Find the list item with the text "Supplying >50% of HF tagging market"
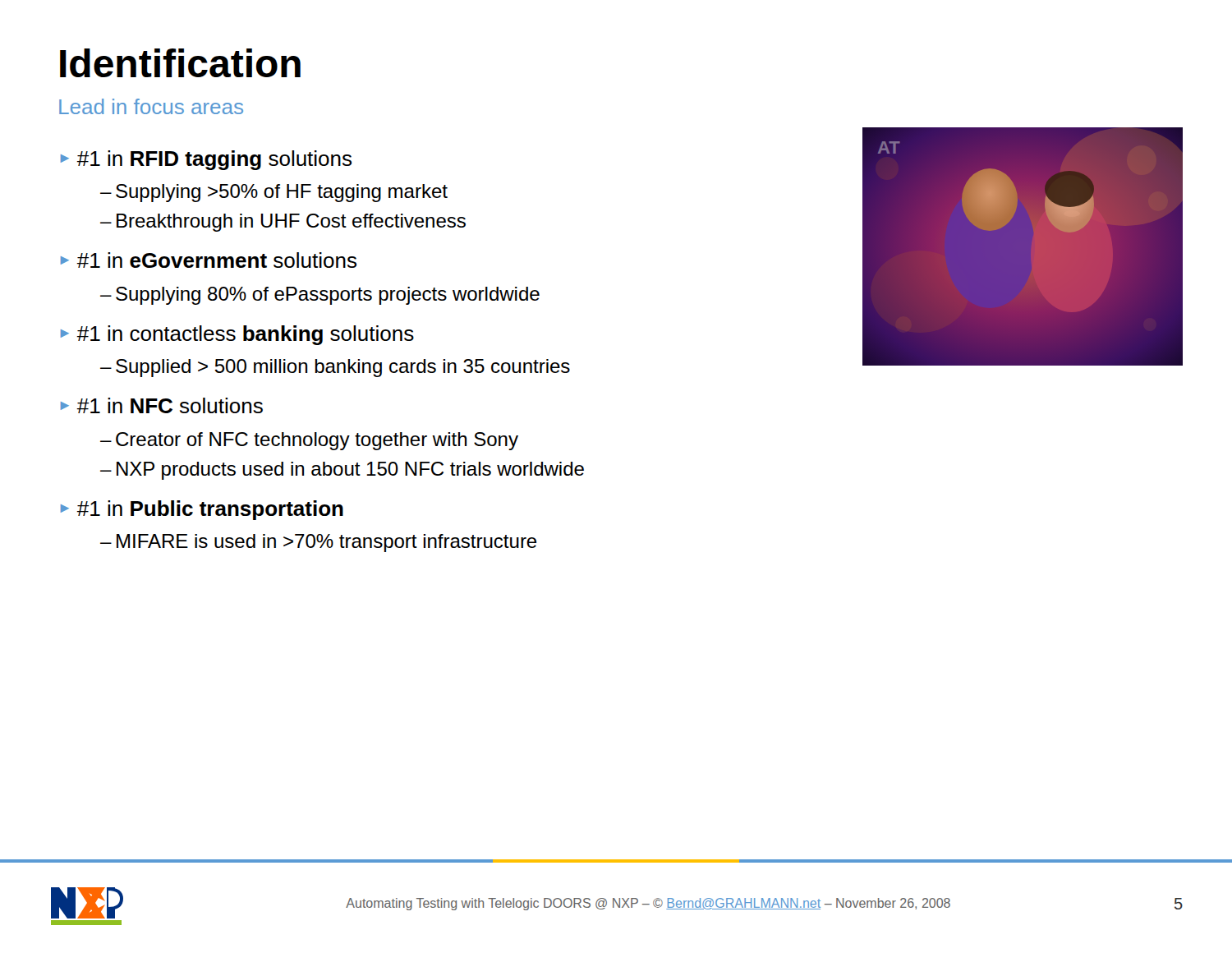Image resolution: width=1232 pixels, height=953 pixels. (281, 191)
